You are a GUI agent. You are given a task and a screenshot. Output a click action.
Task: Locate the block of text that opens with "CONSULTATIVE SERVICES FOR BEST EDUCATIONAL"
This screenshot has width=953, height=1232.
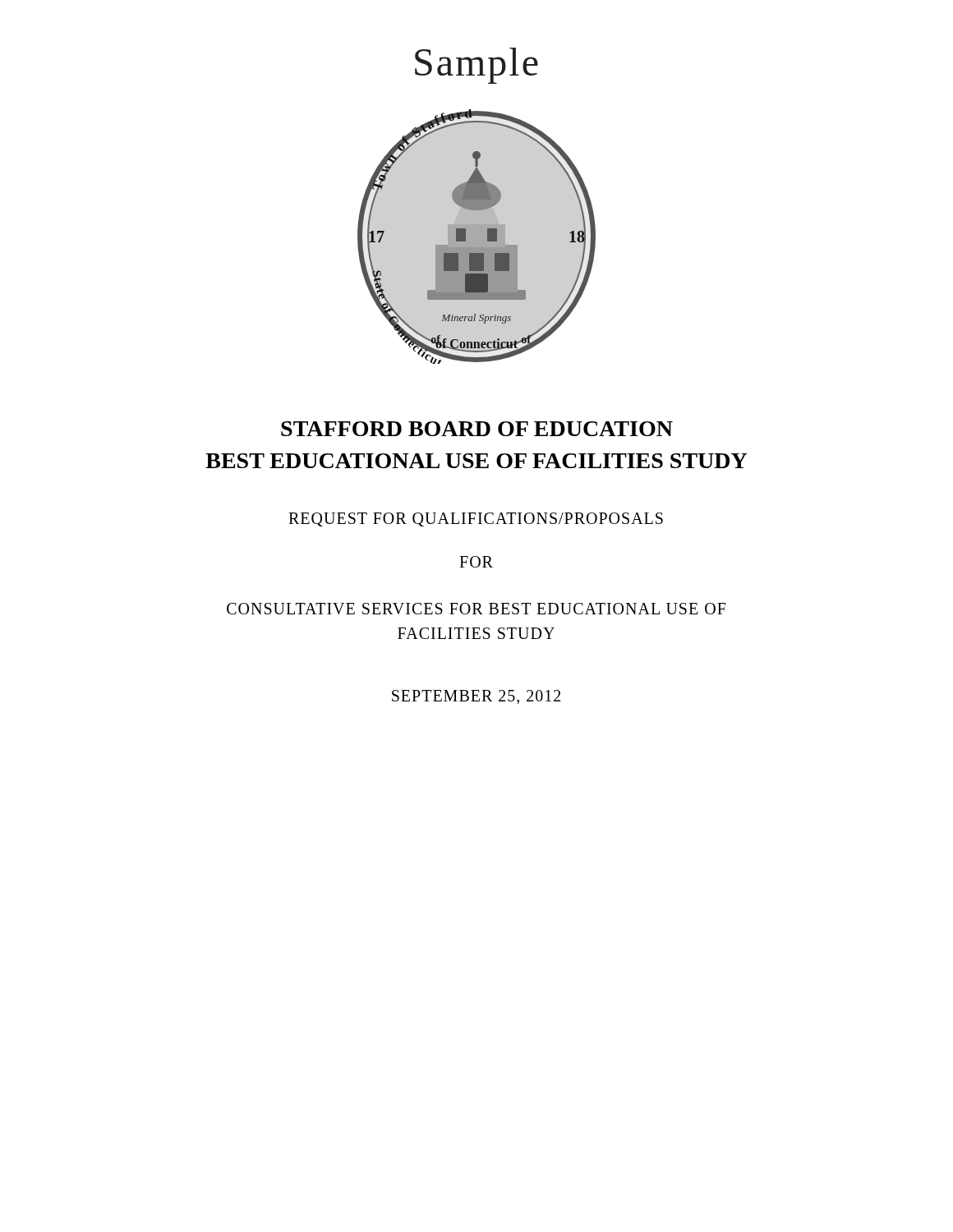pyautogui.click(x=476, y=621)
